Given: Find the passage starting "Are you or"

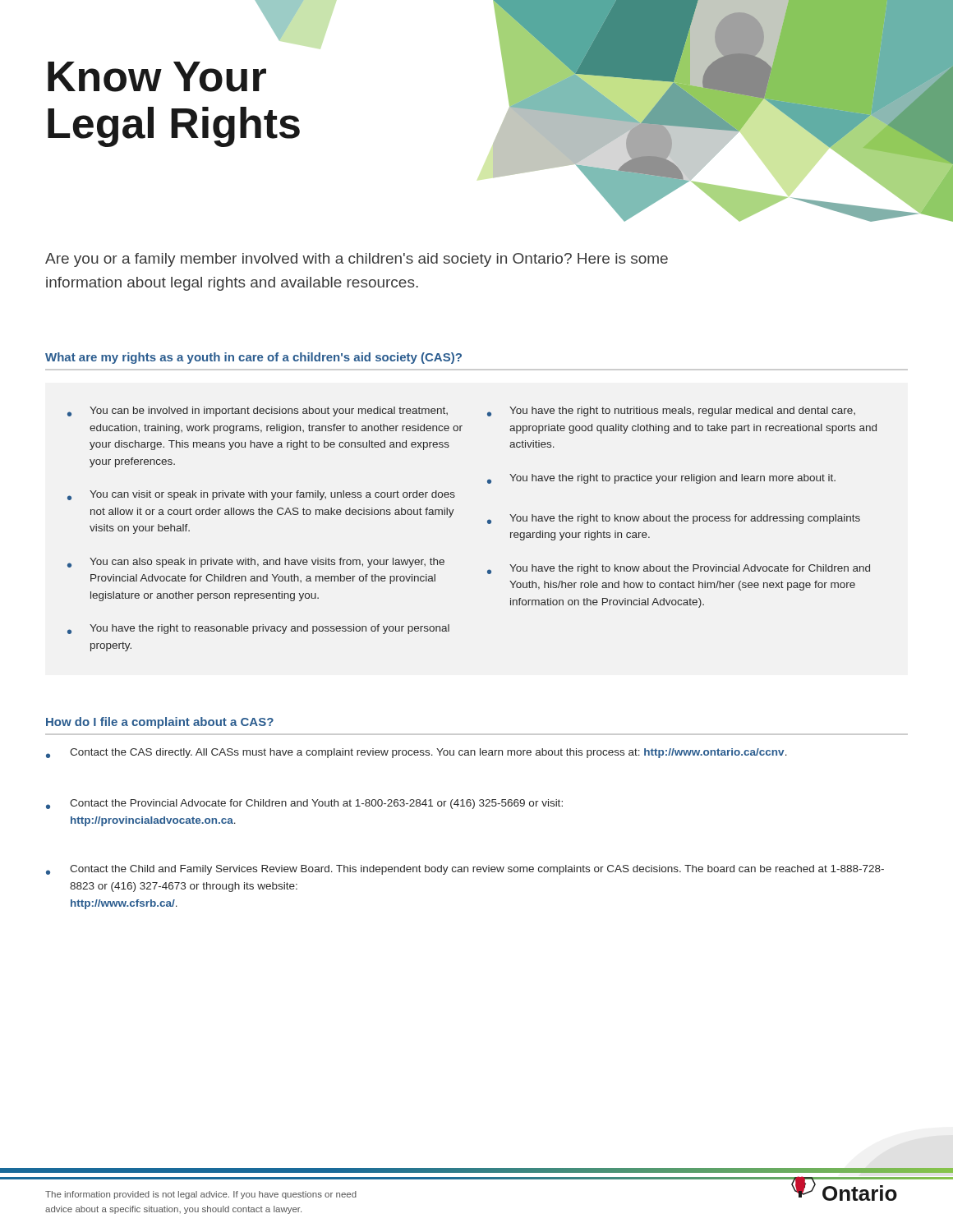Looking at the screenshot, I should point(357,270).
